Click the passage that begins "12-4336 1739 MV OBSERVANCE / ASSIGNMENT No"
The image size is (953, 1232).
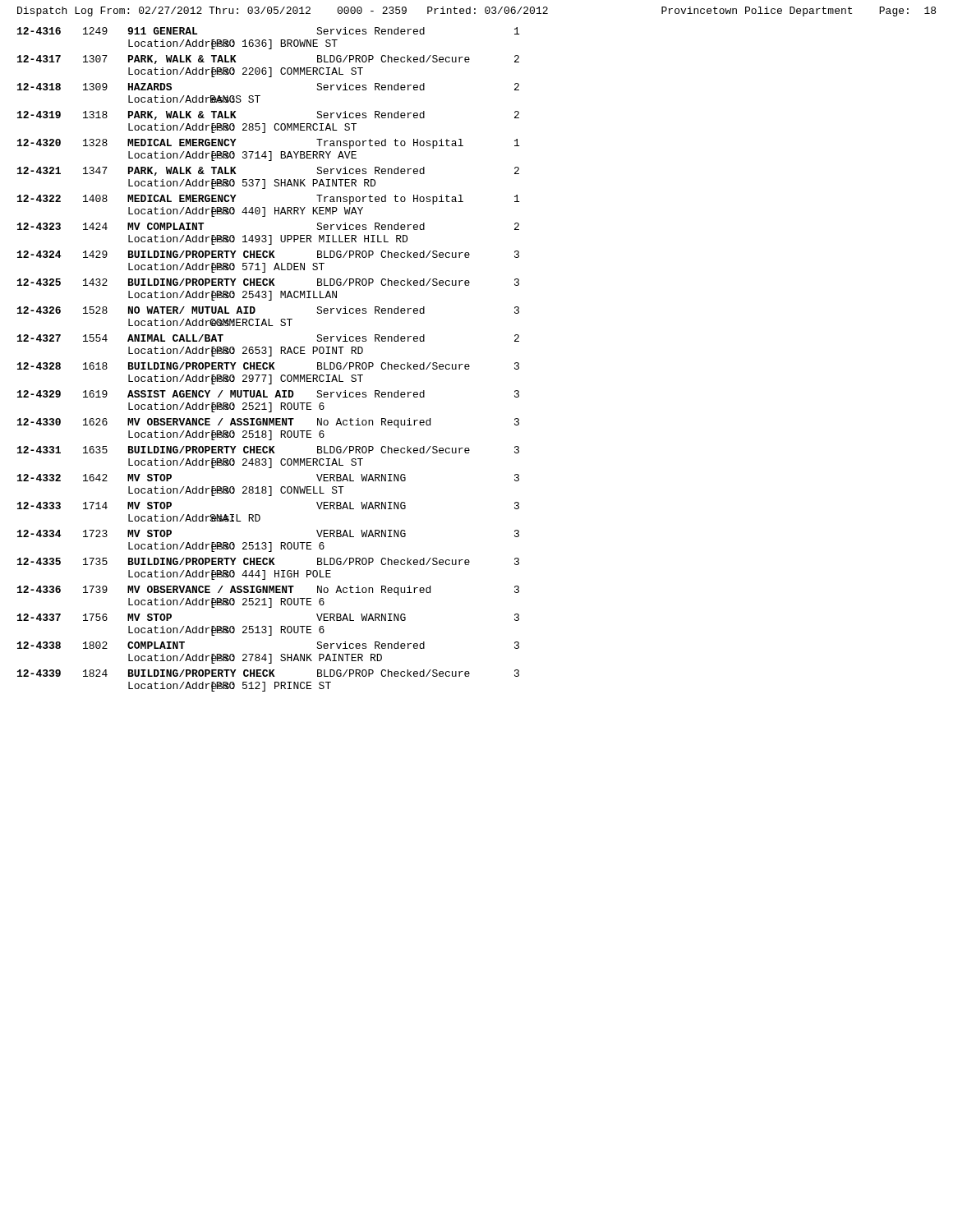tap(268, 591)
